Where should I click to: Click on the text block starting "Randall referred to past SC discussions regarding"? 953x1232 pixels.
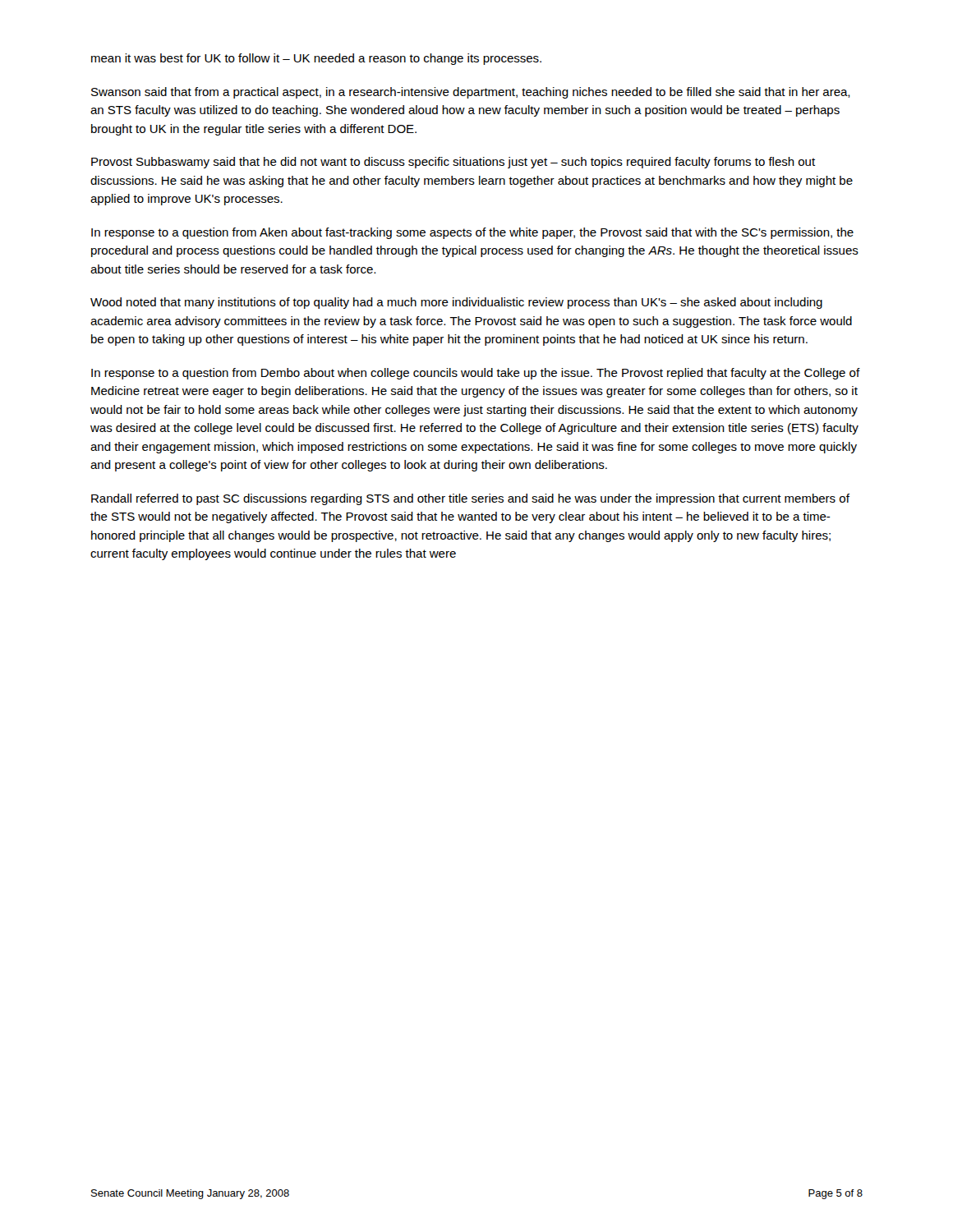(x=470, y=525)
